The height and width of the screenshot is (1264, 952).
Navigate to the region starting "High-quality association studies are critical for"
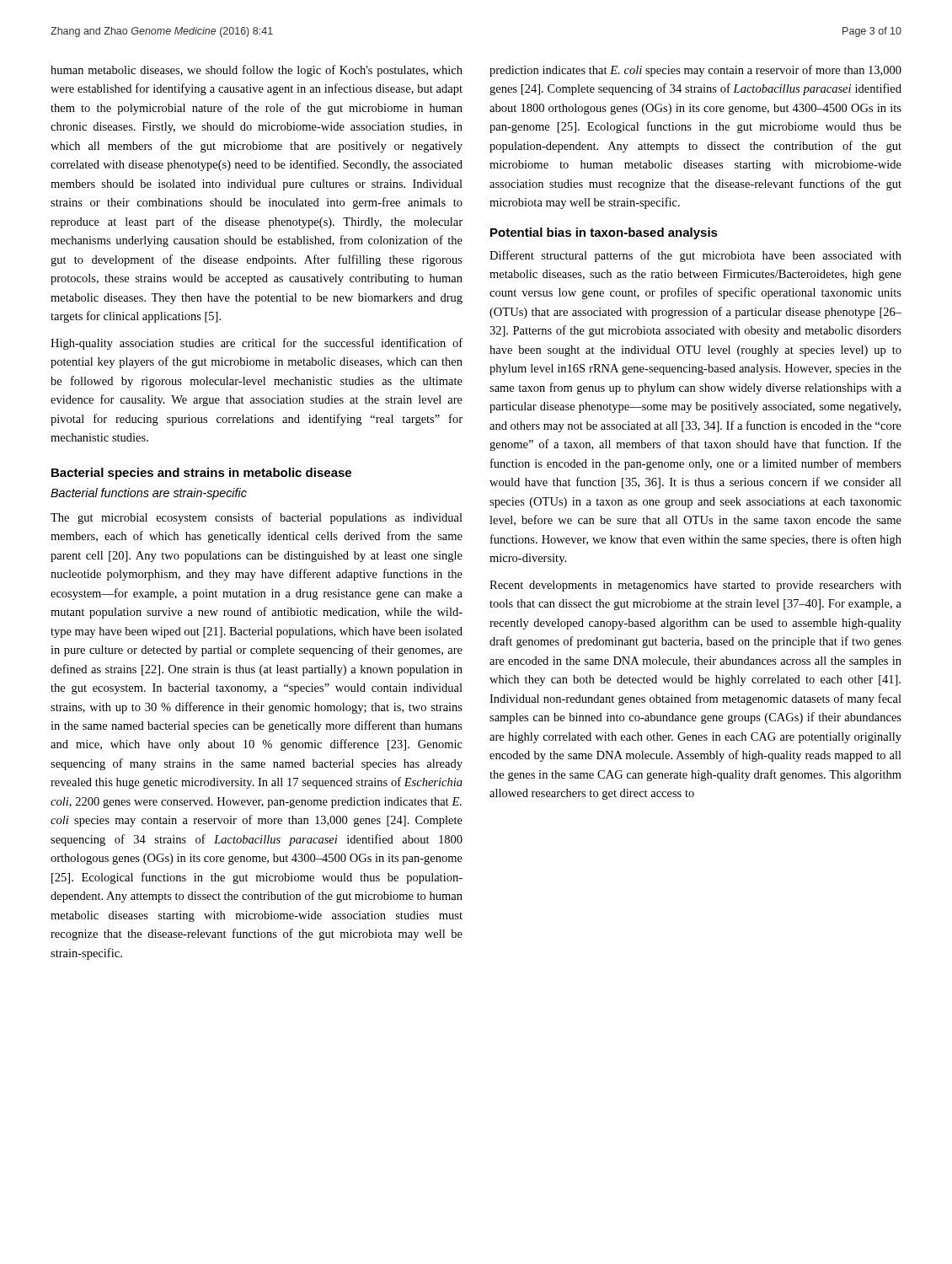point(257,391)
